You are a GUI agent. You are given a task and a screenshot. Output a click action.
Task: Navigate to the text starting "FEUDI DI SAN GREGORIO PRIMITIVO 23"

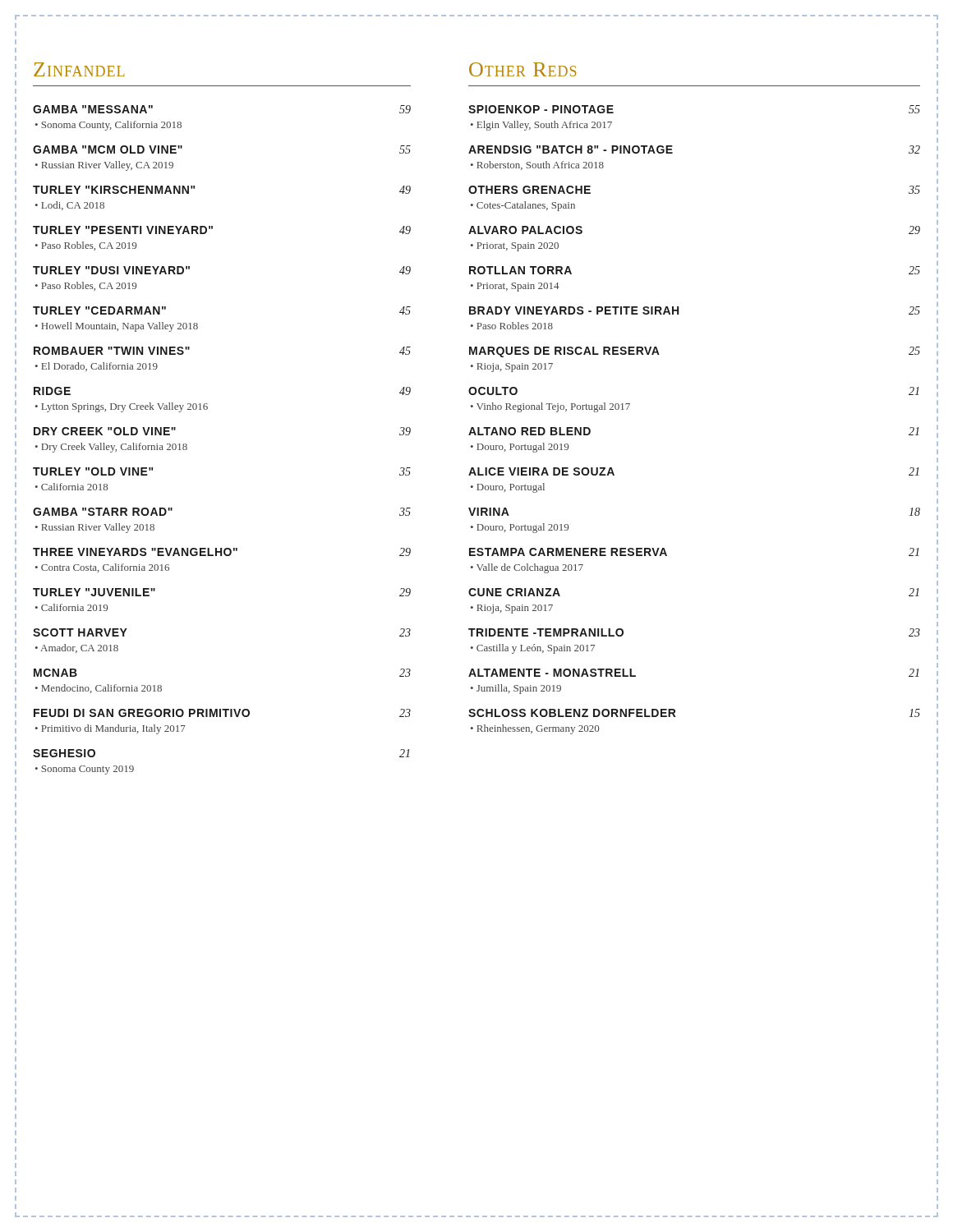pyautogui.click(x=222, y=721)
